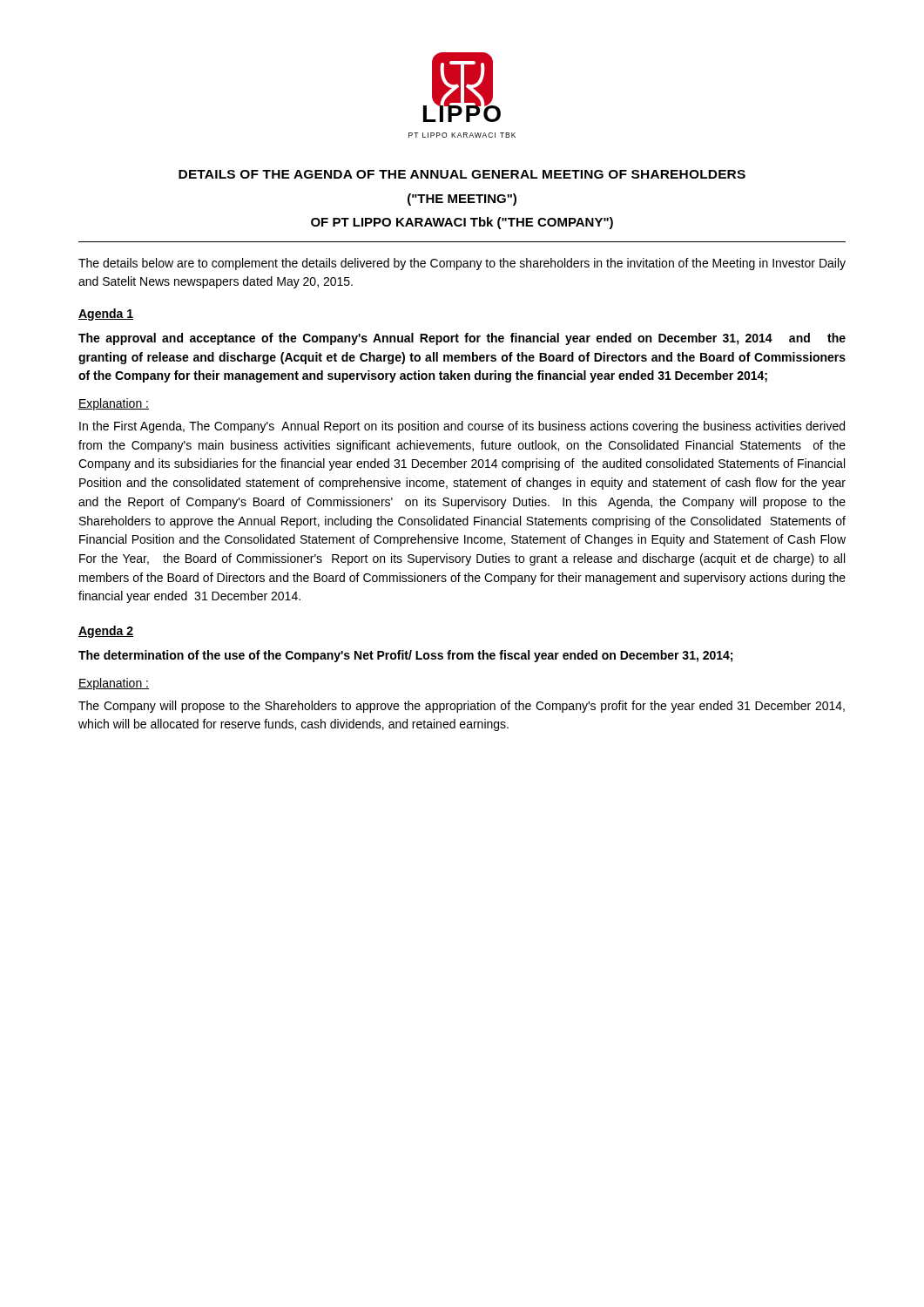Find the text block starting "The approval and acceptance of"
This screenshot has width=924, height=1307.
point(462,357)
